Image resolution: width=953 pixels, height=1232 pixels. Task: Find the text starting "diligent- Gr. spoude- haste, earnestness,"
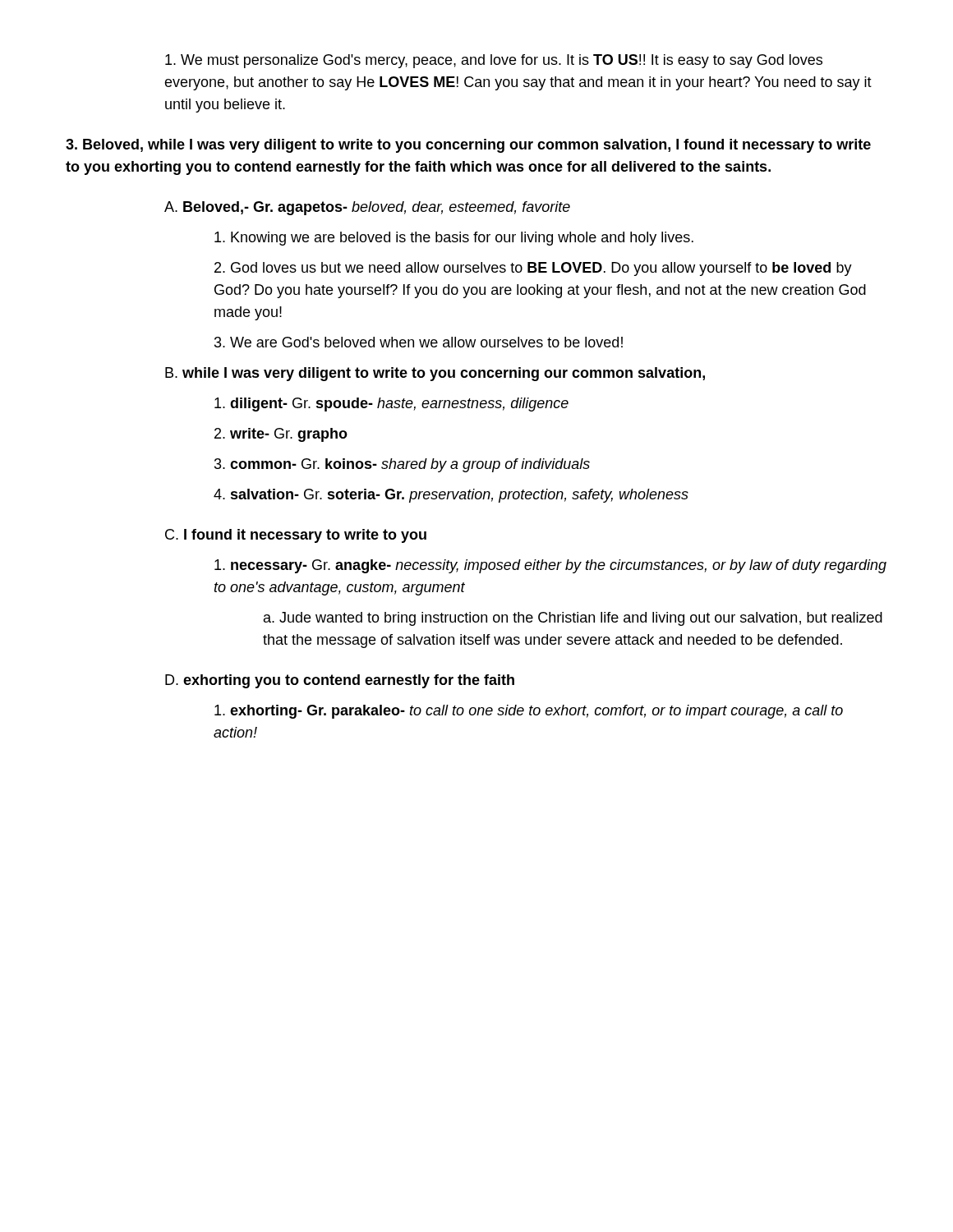[x=550, y=404]
